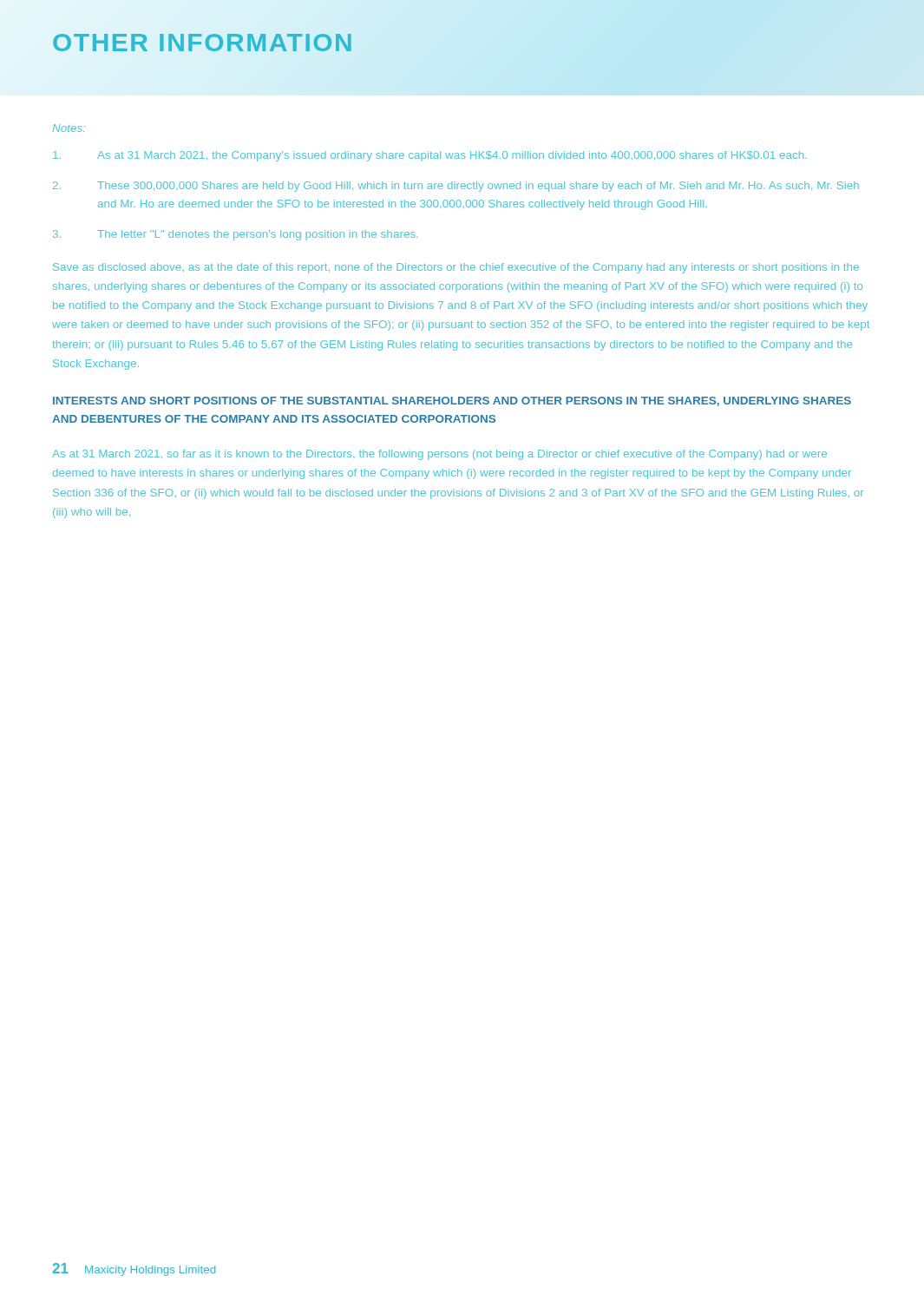This screenshot has width=924, height=1302.
Task: Point to the text starting "3. The letter "L" denotes the person's long"
Action: click(236, 235)
